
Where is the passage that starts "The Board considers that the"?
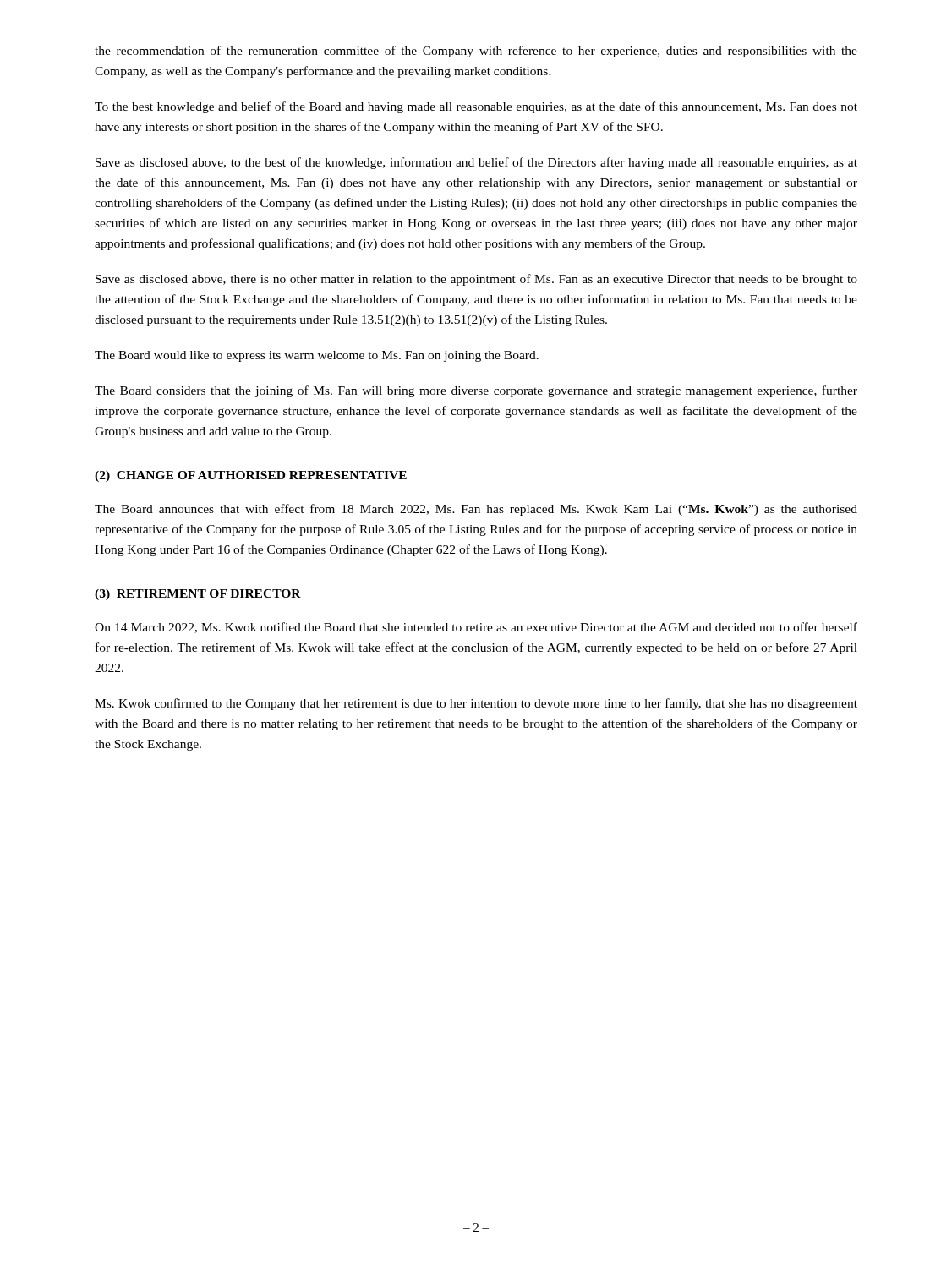[x=476, y=411]
